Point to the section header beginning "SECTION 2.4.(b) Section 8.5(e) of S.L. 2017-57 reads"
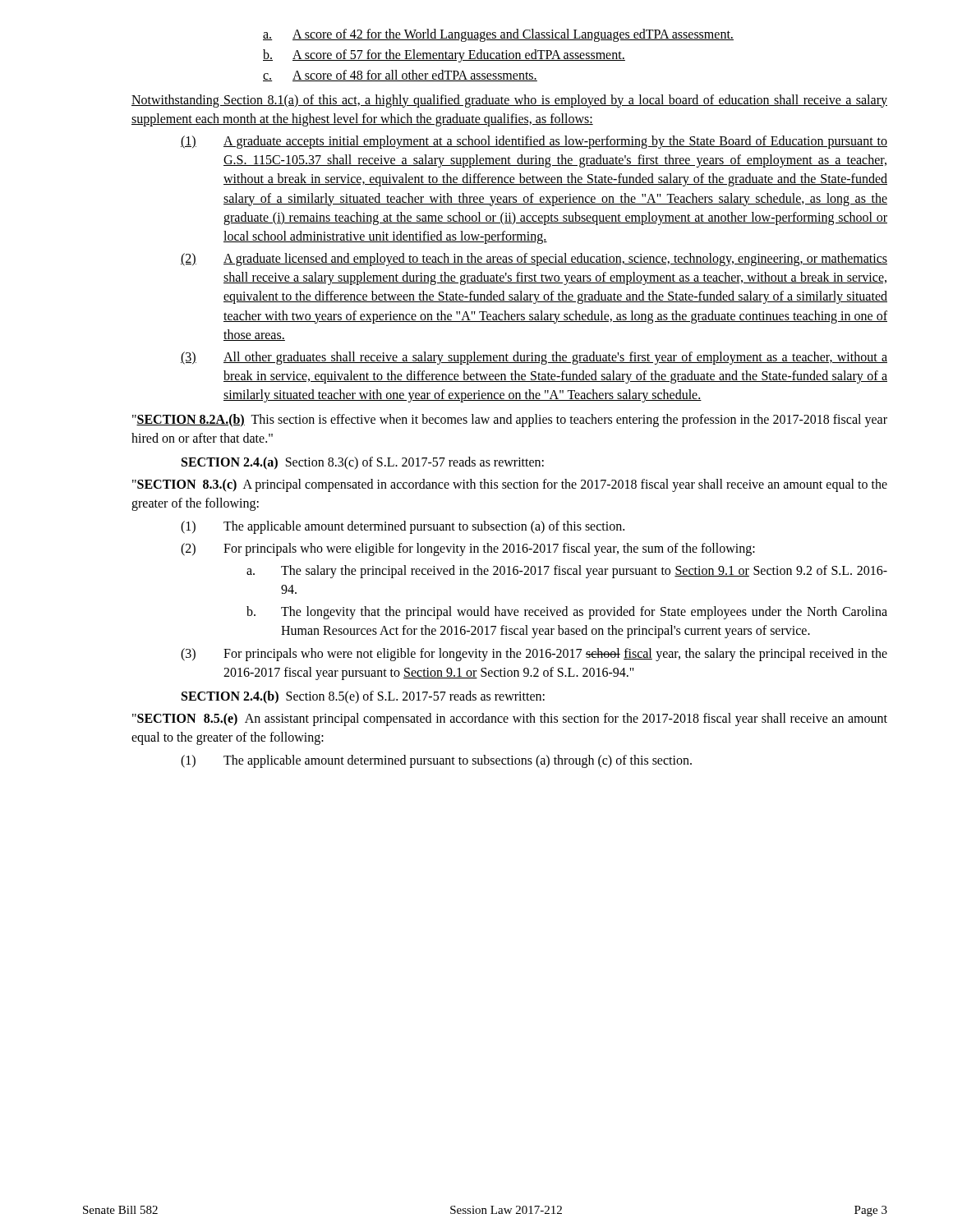953x1232 pixels. 363,696
